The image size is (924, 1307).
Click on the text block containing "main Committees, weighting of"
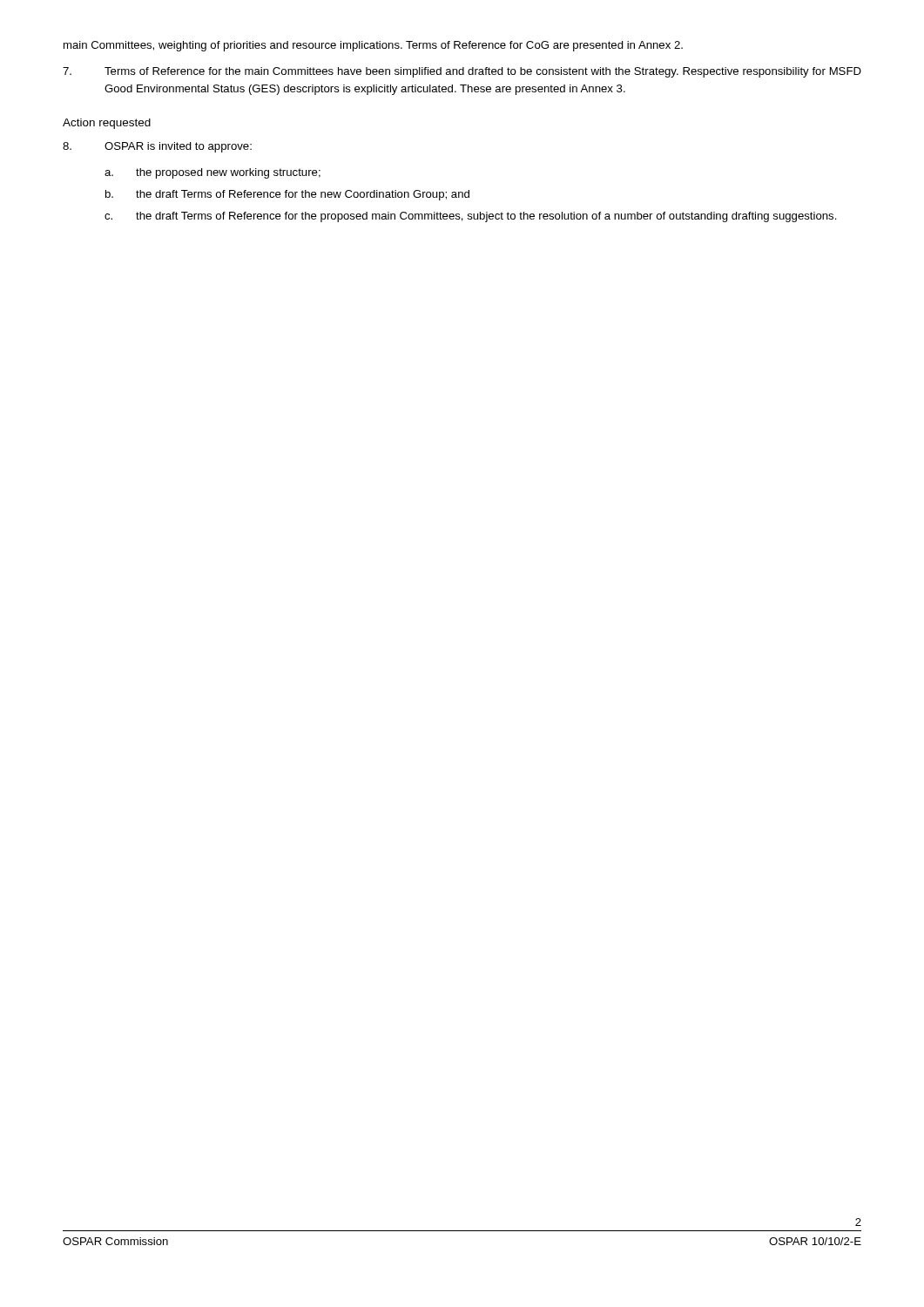click(373, 45)
